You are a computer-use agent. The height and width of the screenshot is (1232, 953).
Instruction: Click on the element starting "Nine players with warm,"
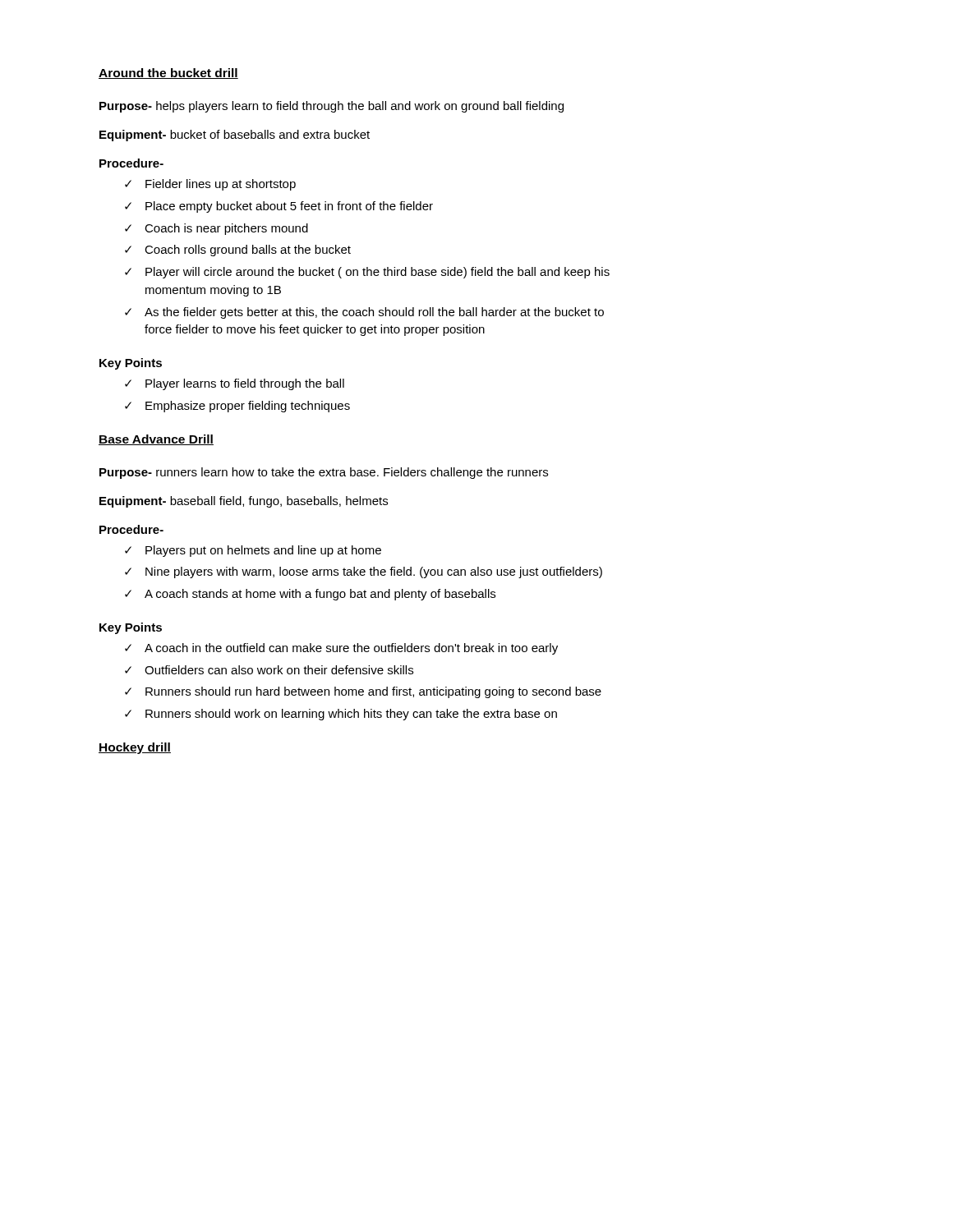tap(374, 571)
